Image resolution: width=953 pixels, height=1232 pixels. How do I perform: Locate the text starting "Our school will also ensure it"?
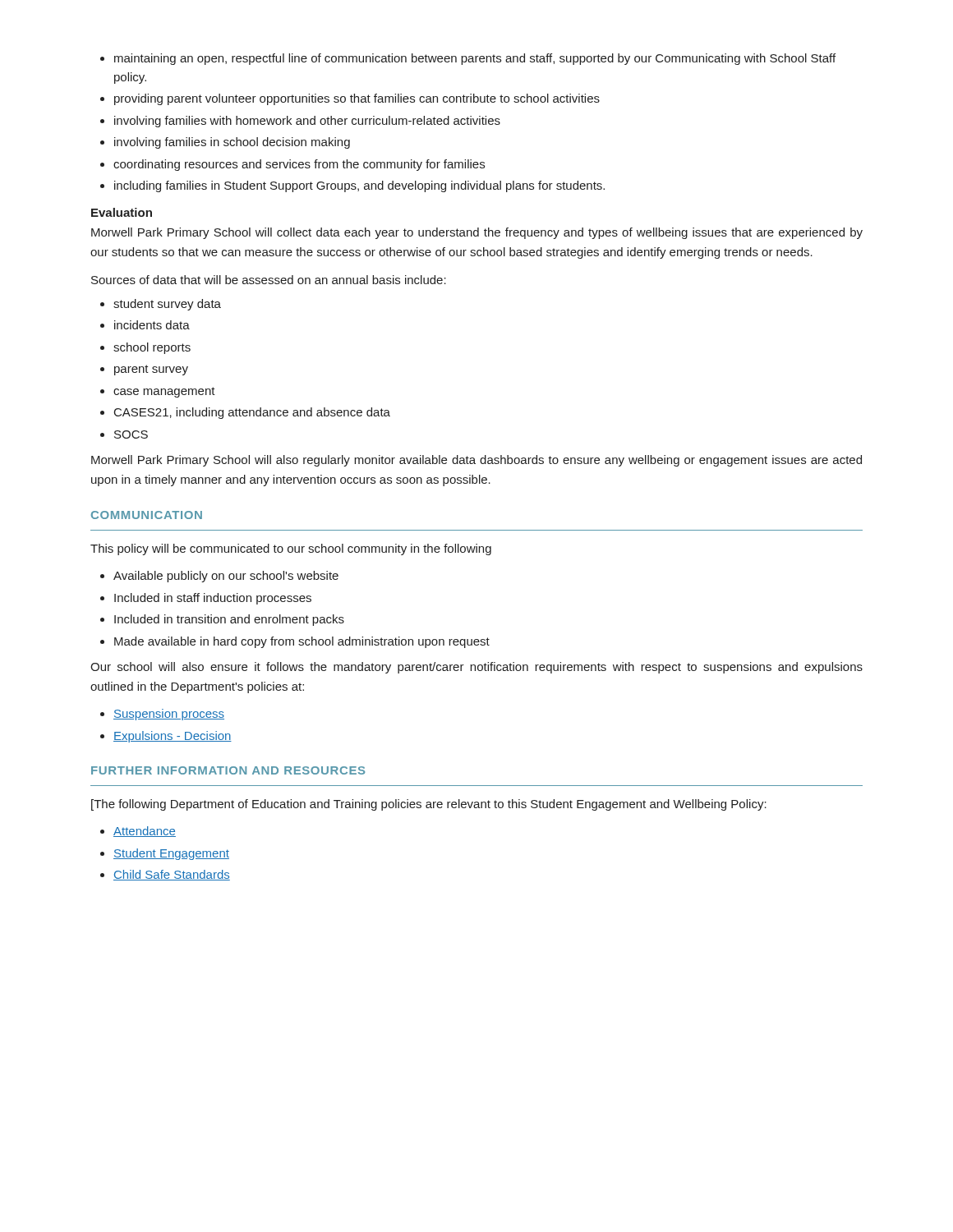pyautogui.click(x=476, y=677)
